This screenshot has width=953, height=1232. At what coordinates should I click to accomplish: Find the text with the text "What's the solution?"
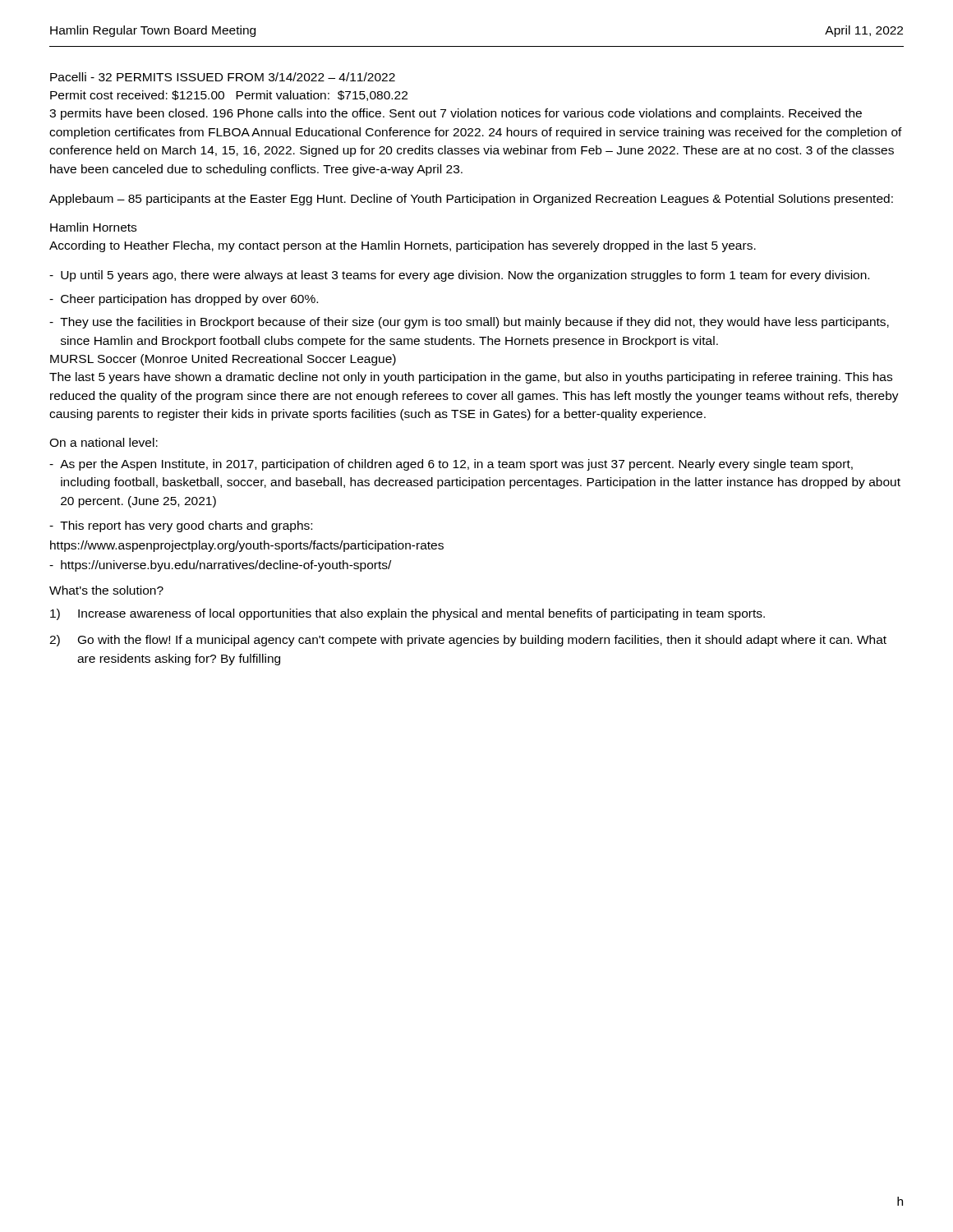click(106, 590)
